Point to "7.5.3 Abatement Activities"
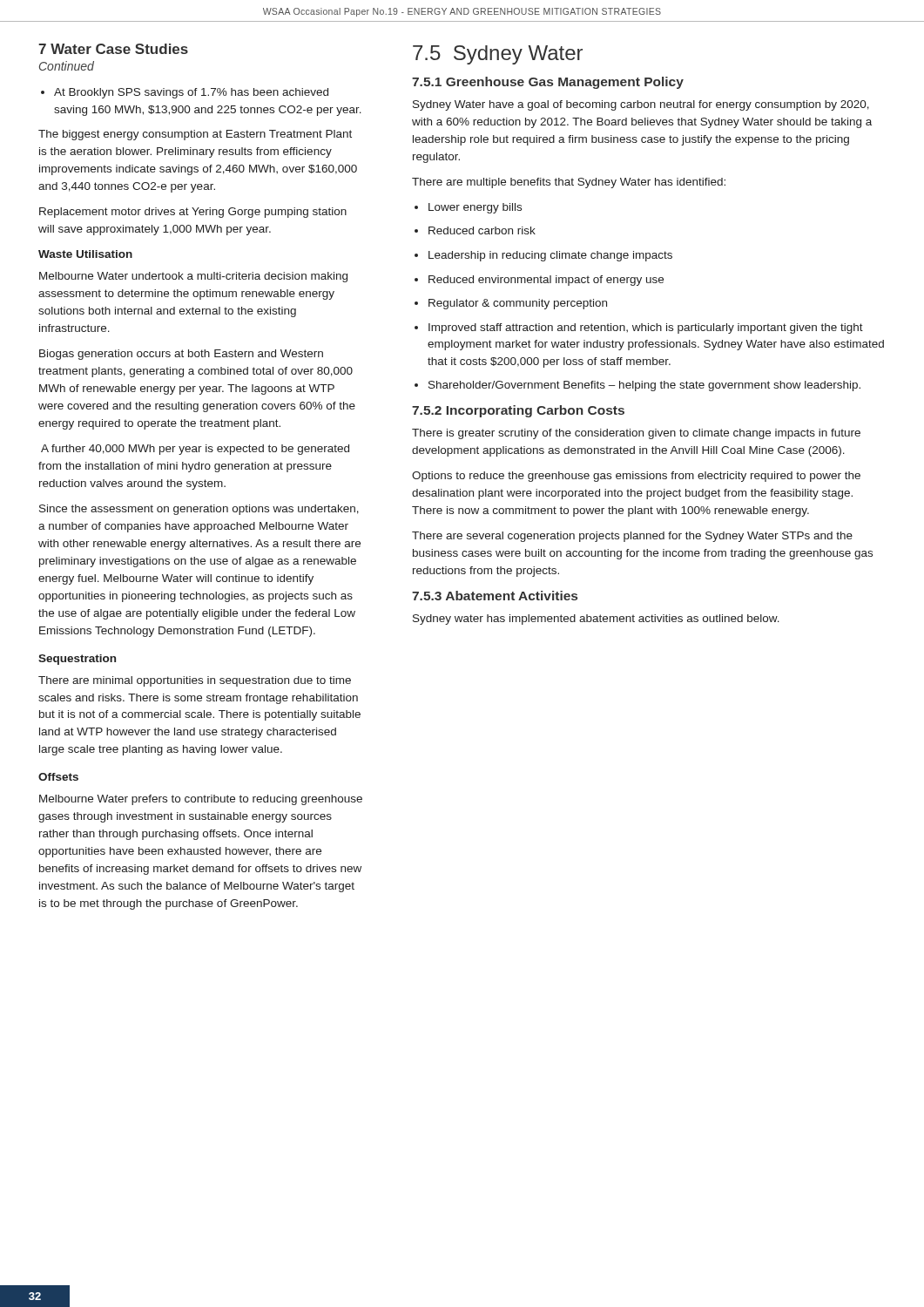 tap(495, 596)
